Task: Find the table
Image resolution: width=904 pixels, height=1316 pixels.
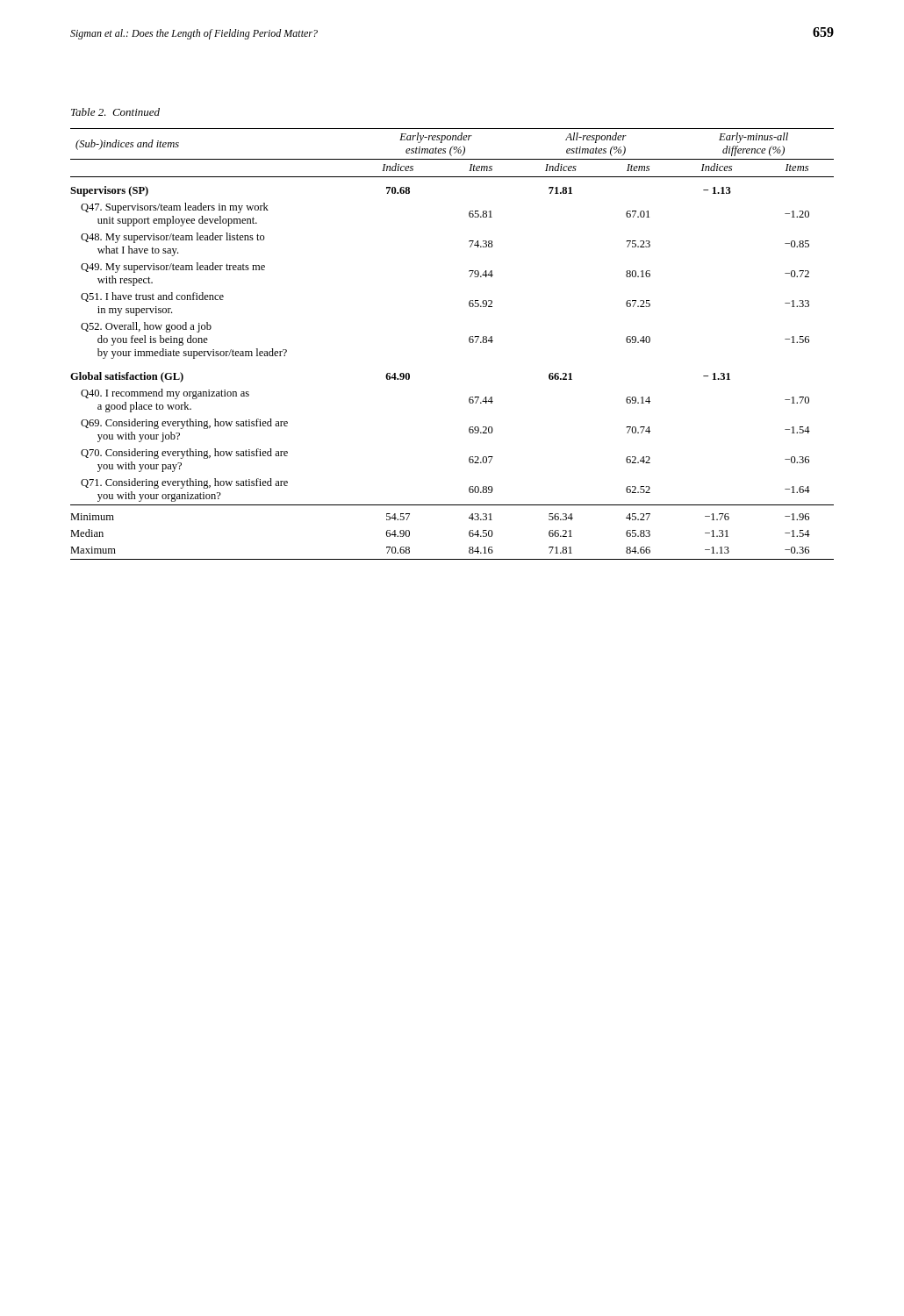Action: tap(452, 344)
